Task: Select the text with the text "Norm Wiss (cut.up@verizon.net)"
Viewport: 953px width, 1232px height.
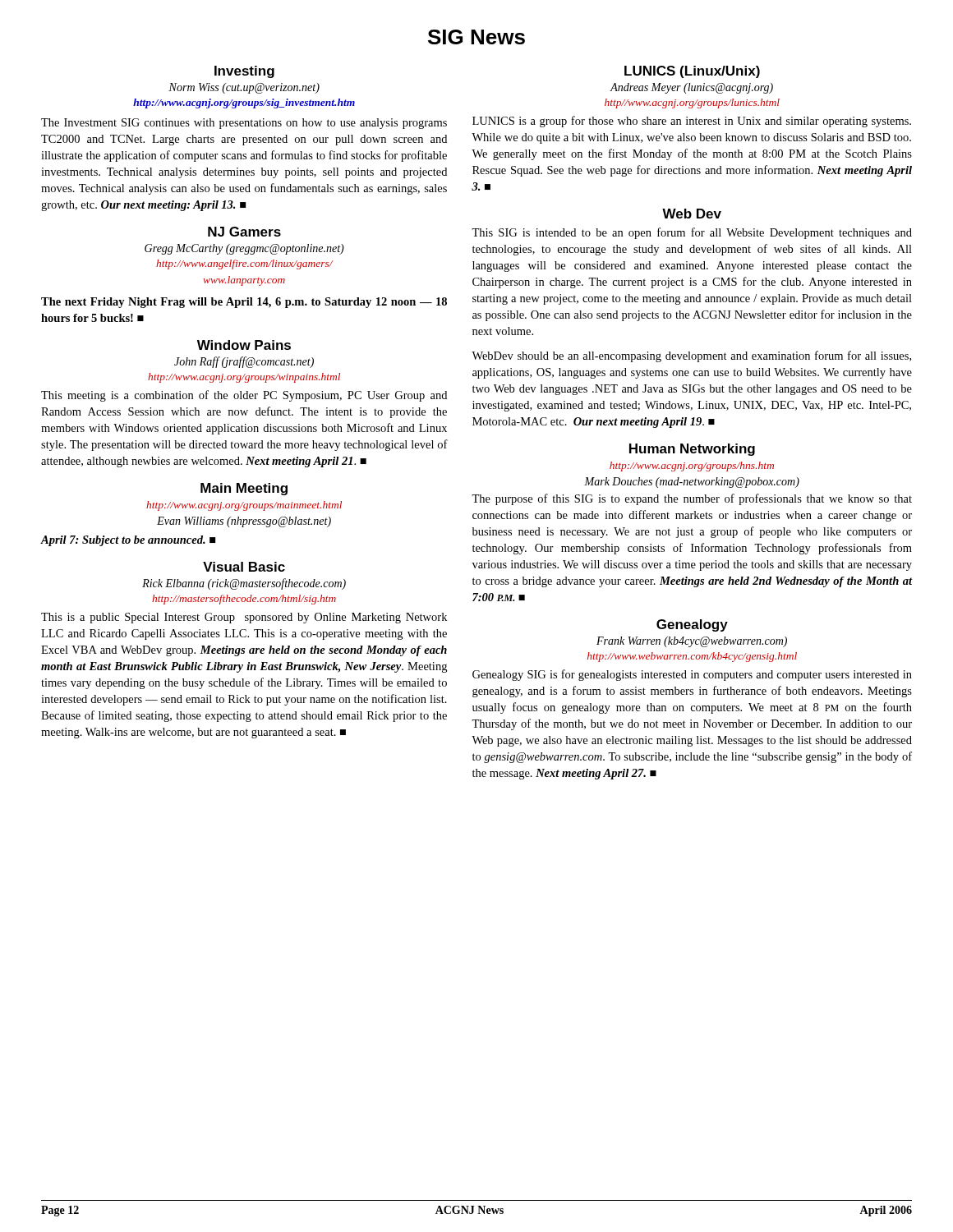Action: [x=244, y=87]
